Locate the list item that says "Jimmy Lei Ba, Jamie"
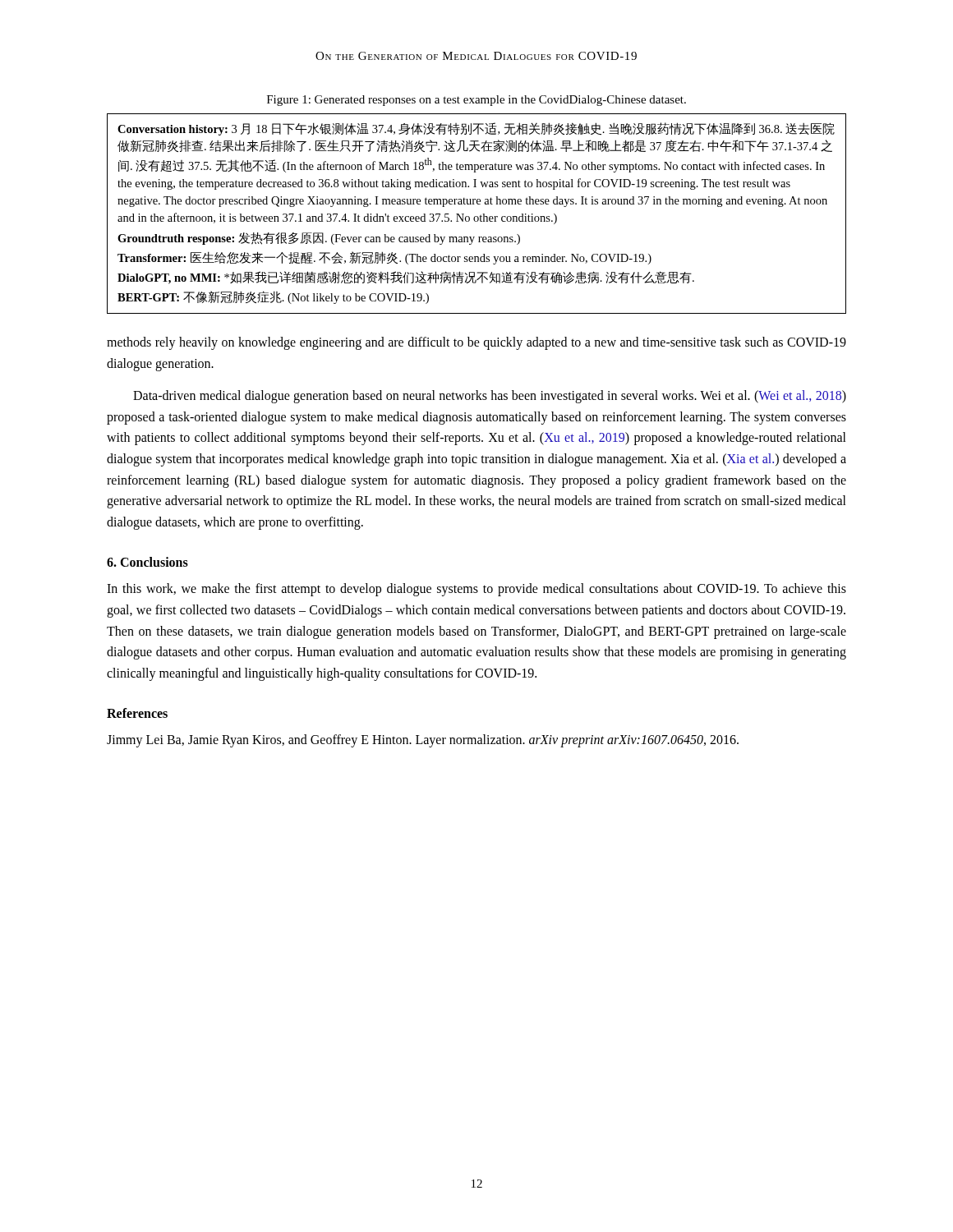 pos(423,740)
